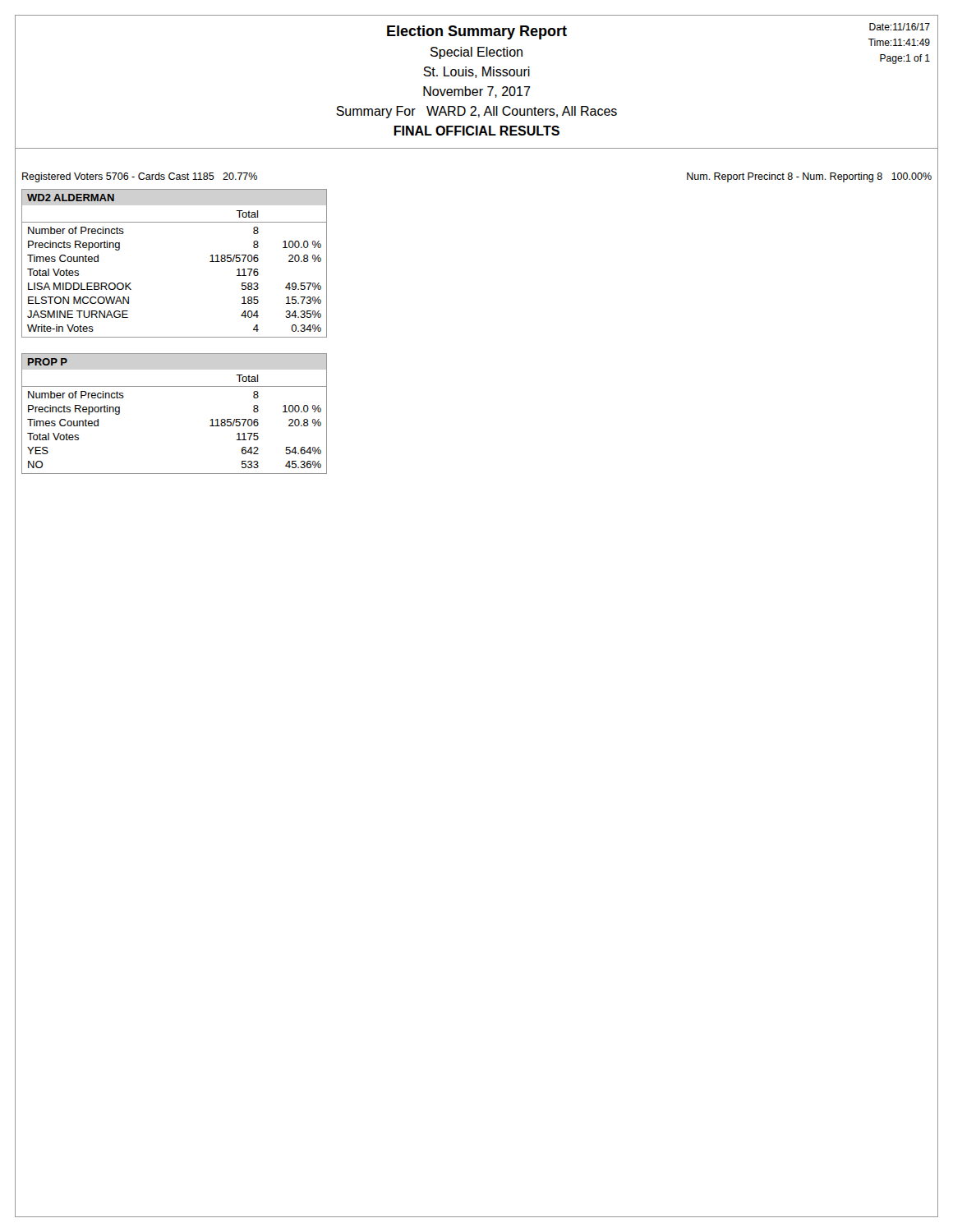Click on the text block with the text "Num. Report Precinct 8"
The height and width of the screenshot is (1232, 953).
tap(809, 177)
